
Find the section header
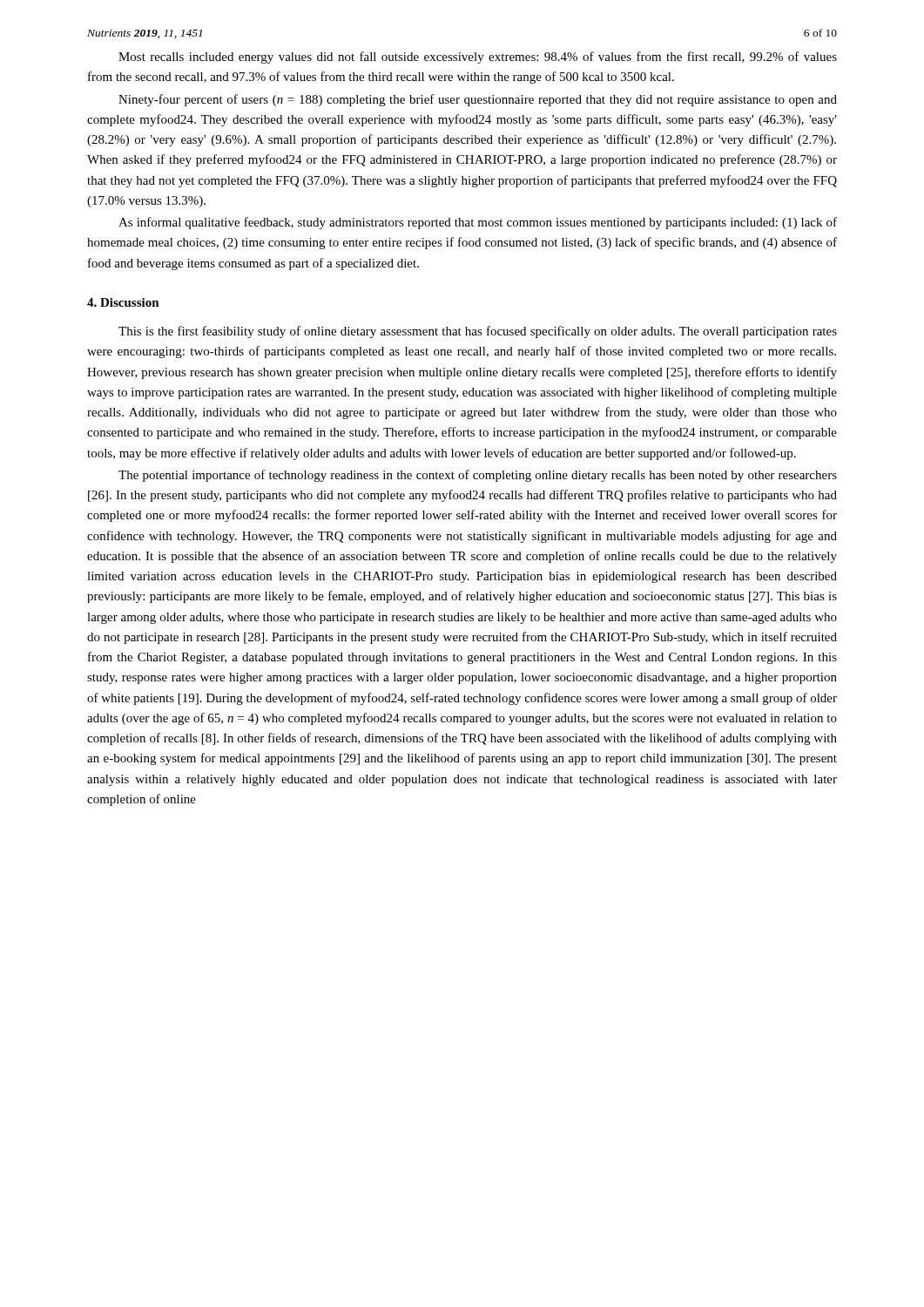123,302
